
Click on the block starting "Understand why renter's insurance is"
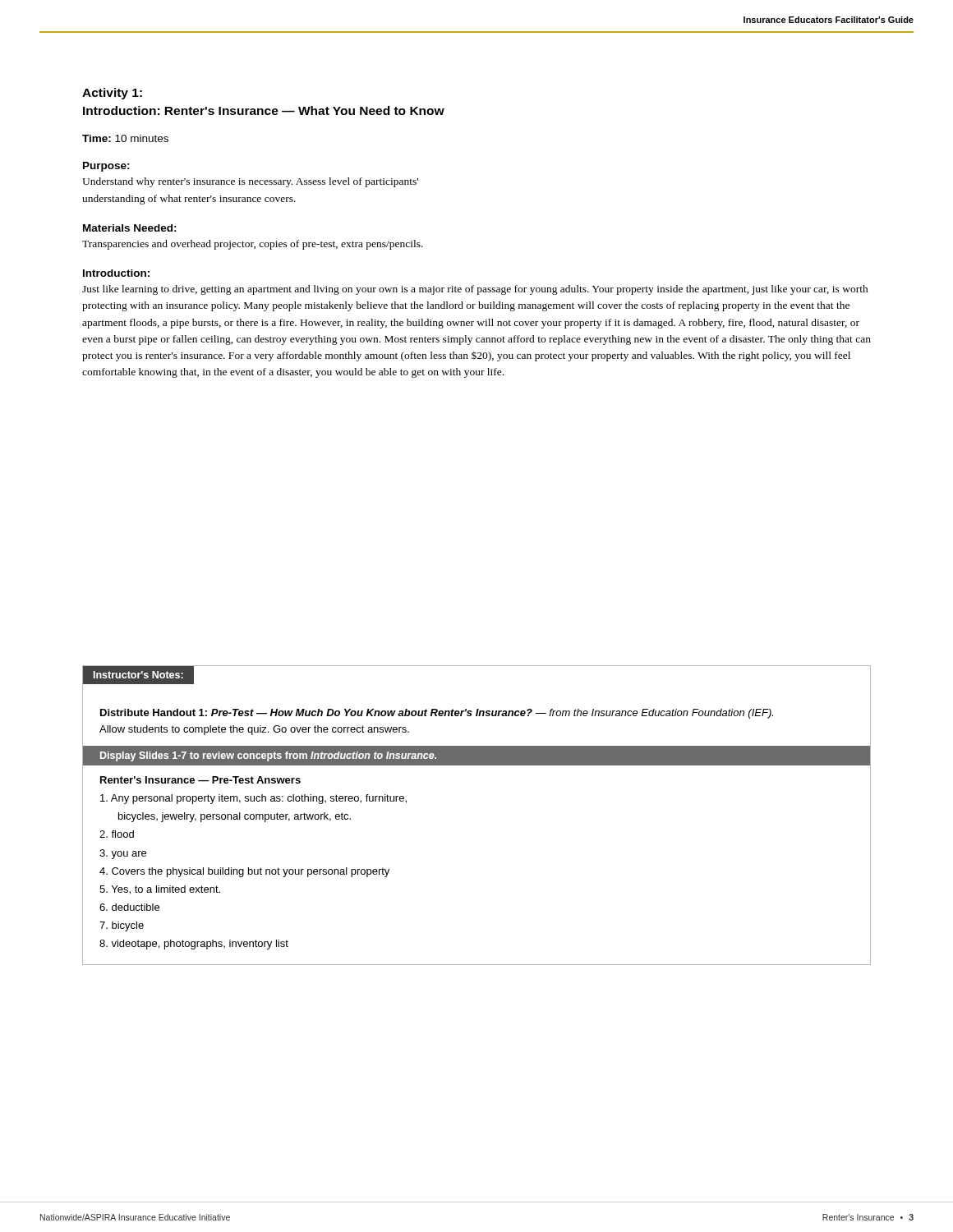(x=250, y=190)
